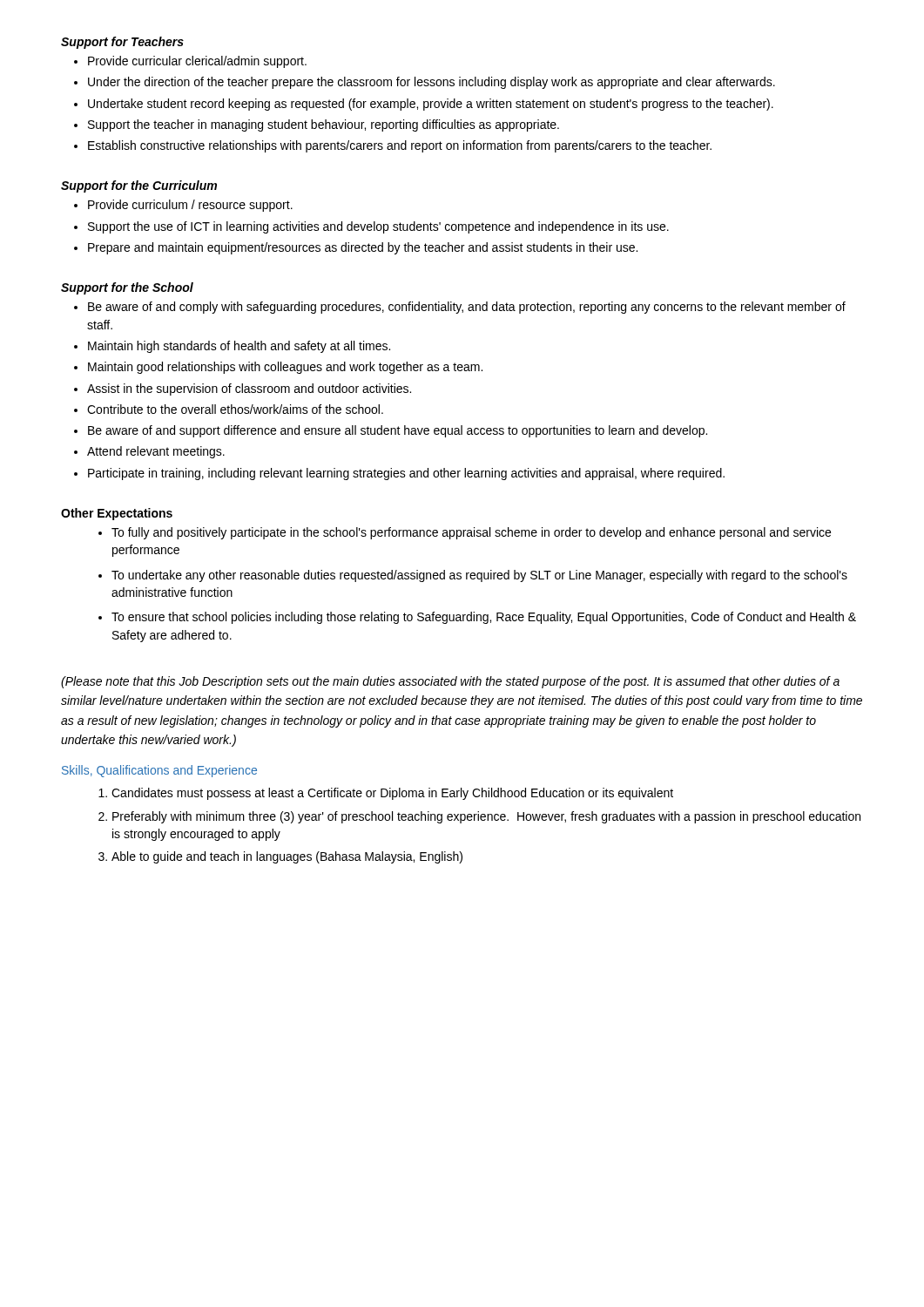Viewport: 924px width, 1307px height.
Task: Where does it say "Support for Teachers"?
Action: pyautogui.click(x=122, y=42)
